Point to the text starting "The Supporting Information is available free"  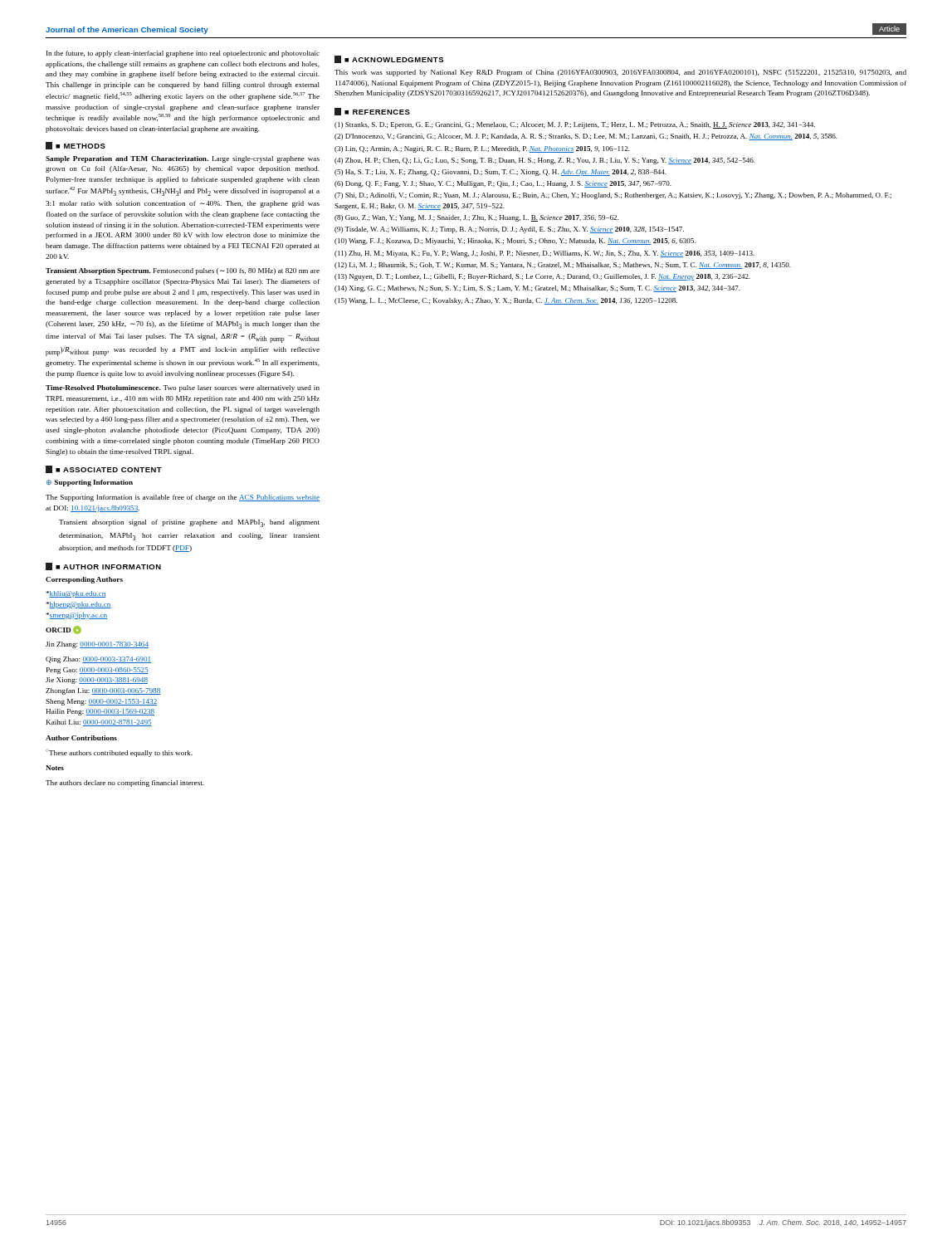[x=183, y=503]
